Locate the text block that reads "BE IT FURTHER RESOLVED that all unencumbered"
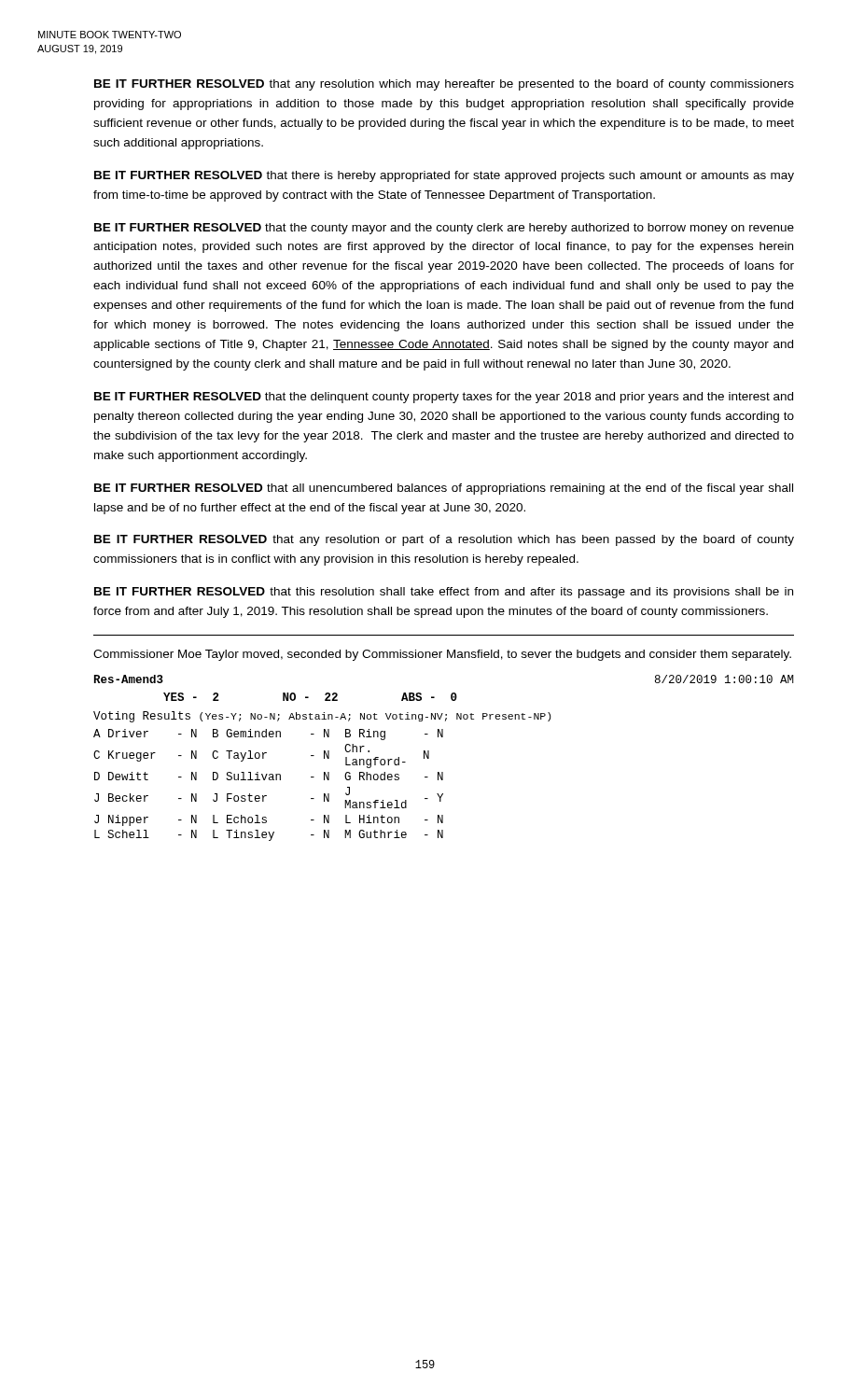The width and height of the screenshot is (850, 1400). (x=444, y=497)
